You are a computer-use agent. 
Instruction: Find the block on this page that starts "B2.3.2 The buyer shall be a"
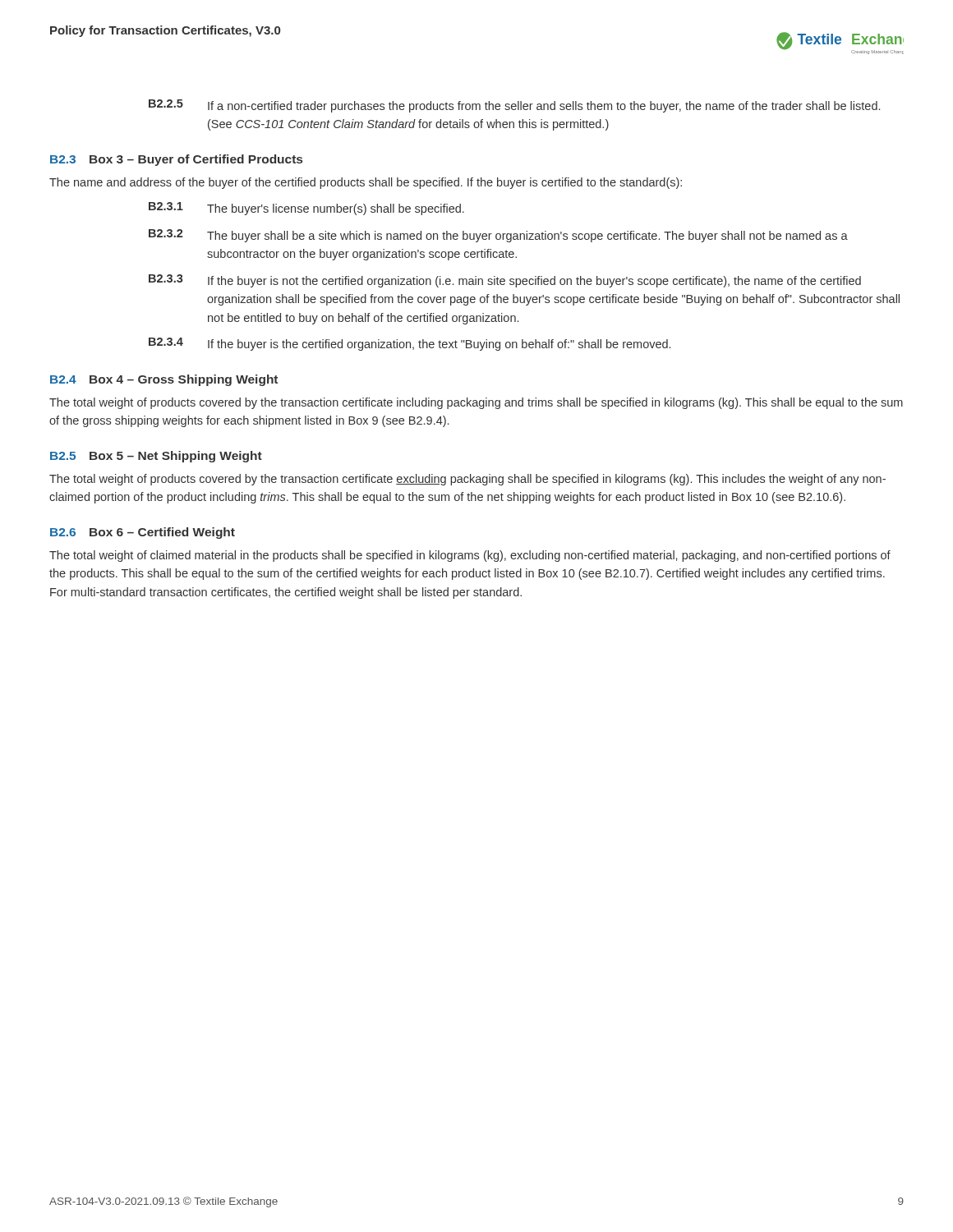(526, 245)
